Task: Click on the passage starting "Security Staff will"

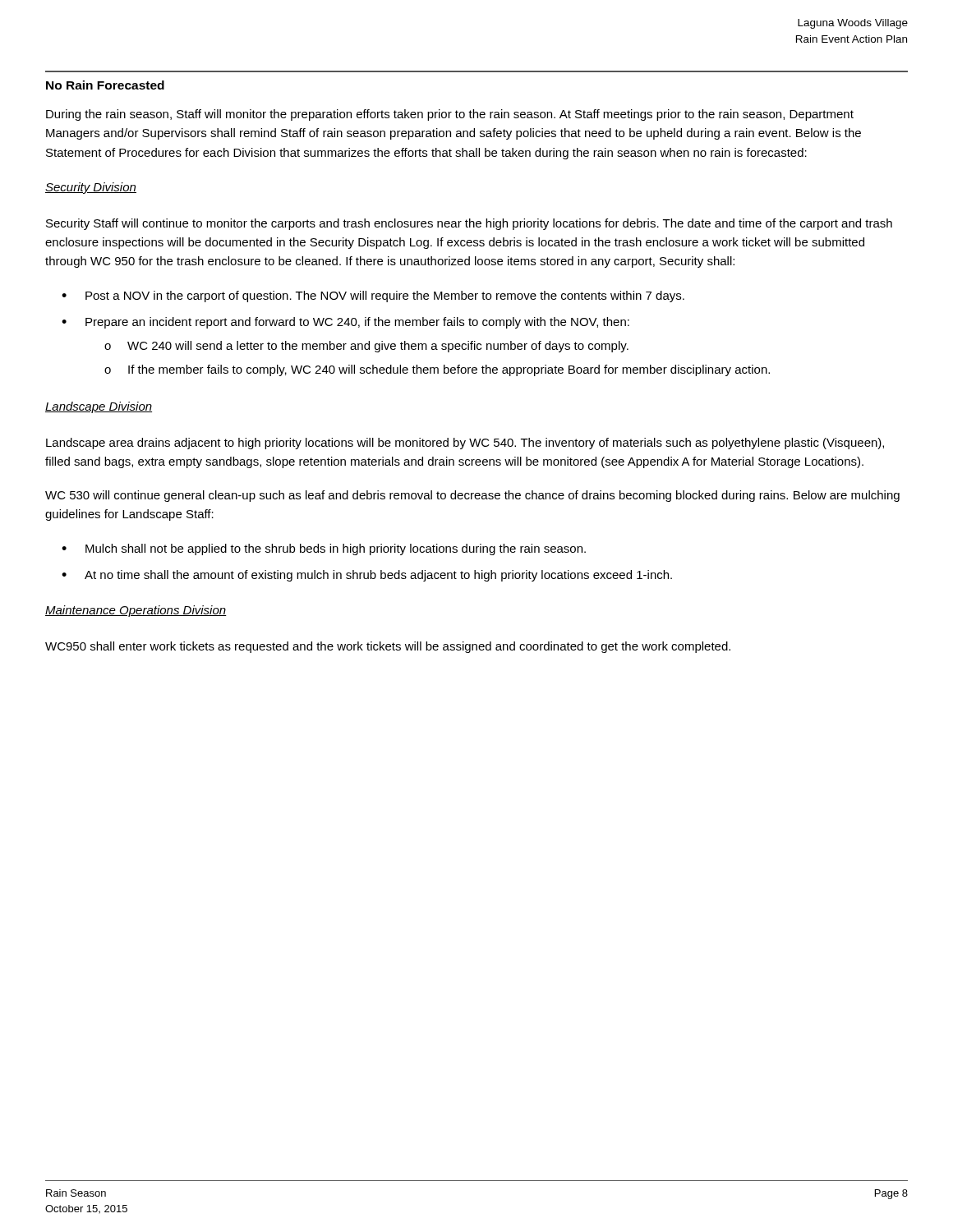Action: 469,242
